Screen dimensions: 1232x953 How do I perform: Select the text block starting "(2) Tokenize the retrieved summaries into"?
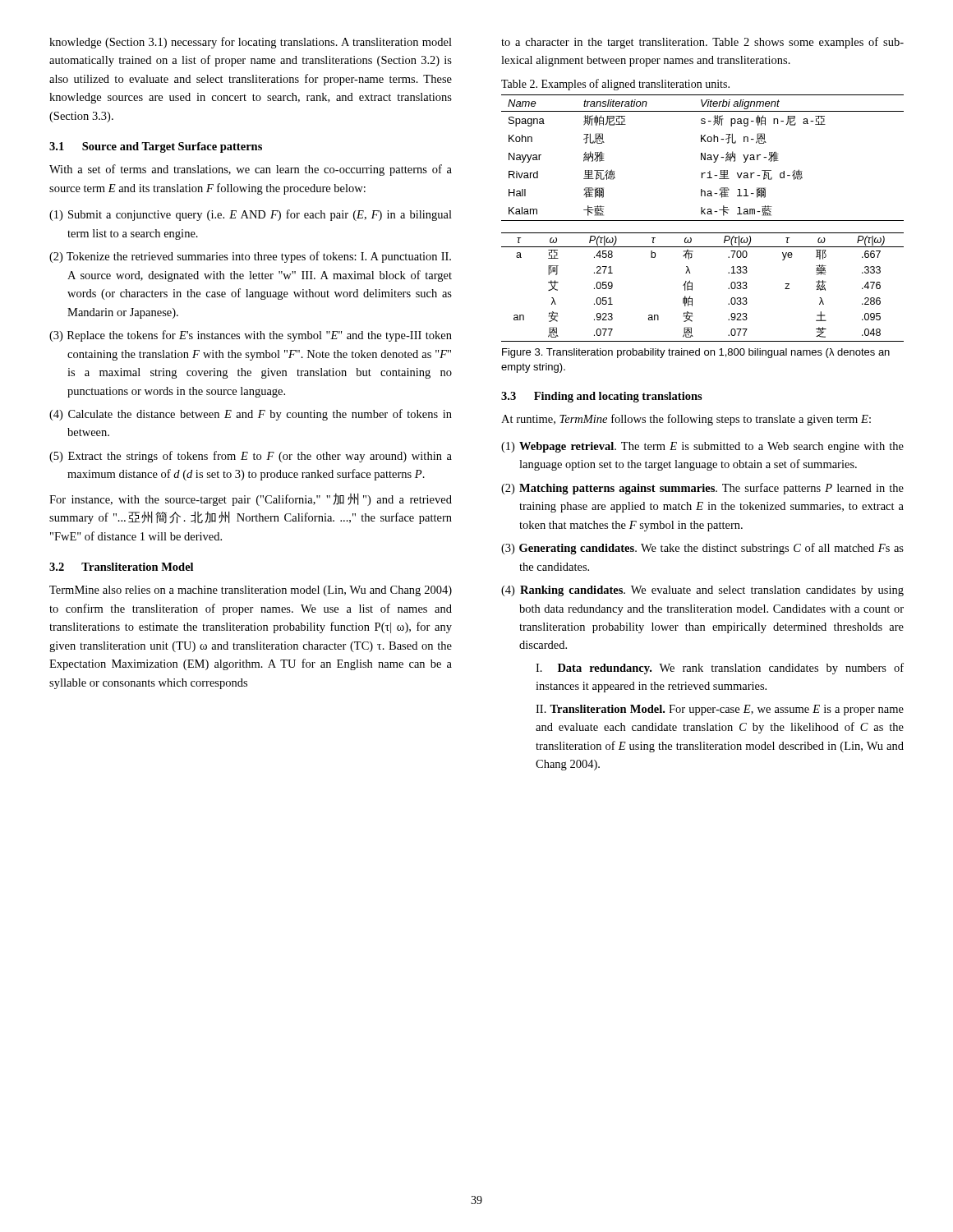251,284
